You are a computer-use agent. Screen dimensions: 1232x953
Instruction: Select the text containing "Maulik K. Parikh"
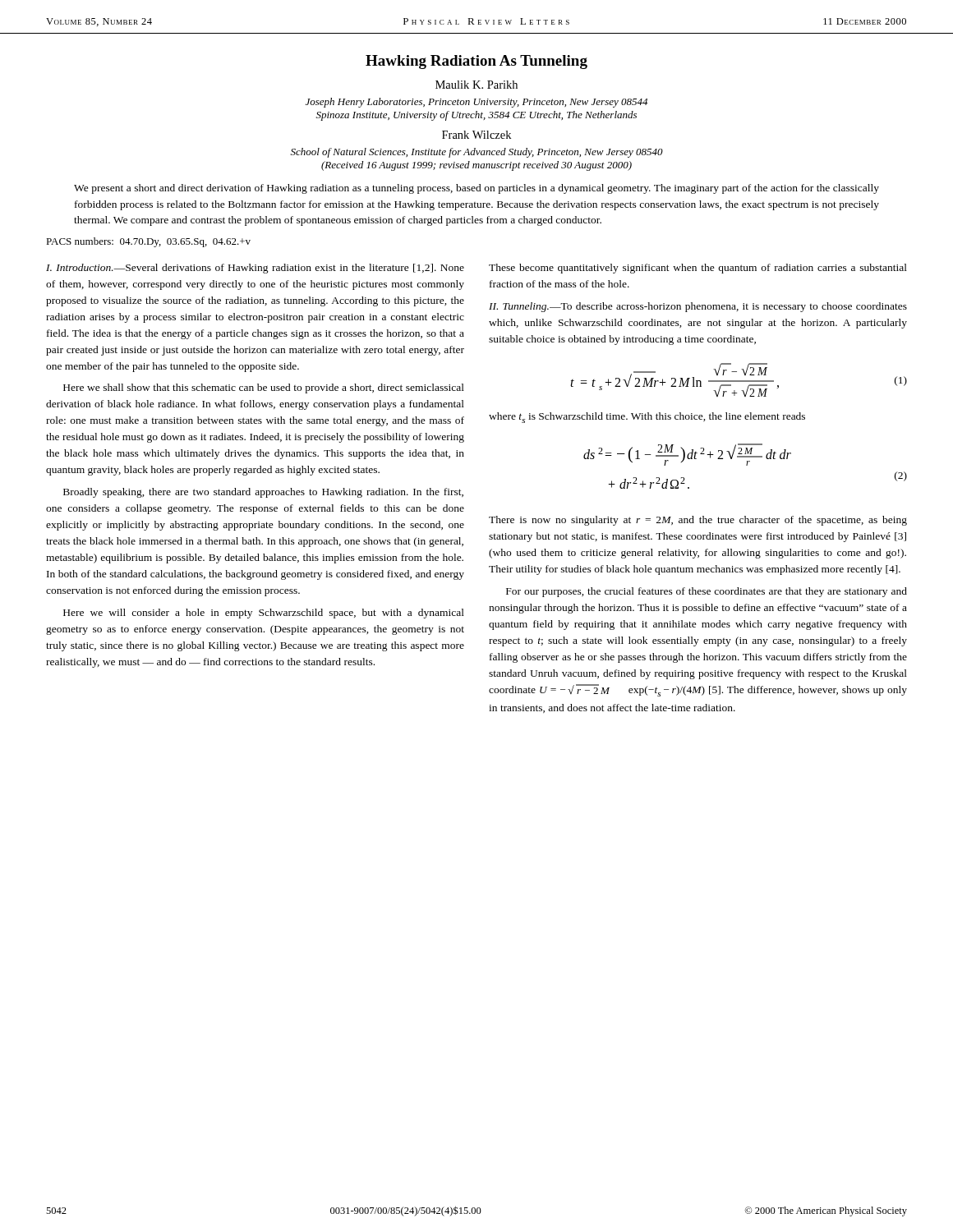click(x=476, y=85)
